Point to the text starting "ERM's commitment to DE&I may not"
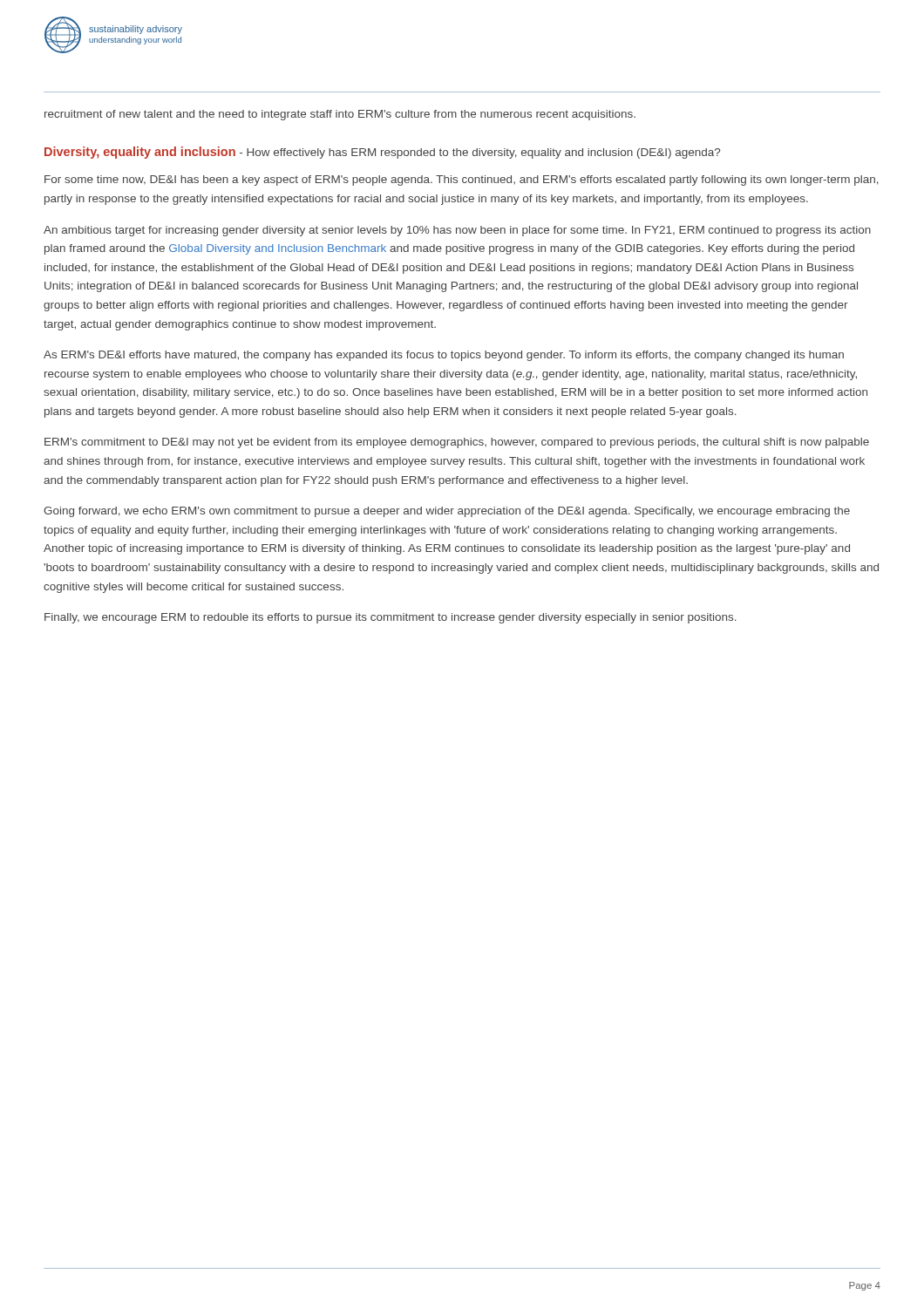Screen dimensions: 1308x924 [456, 461]
